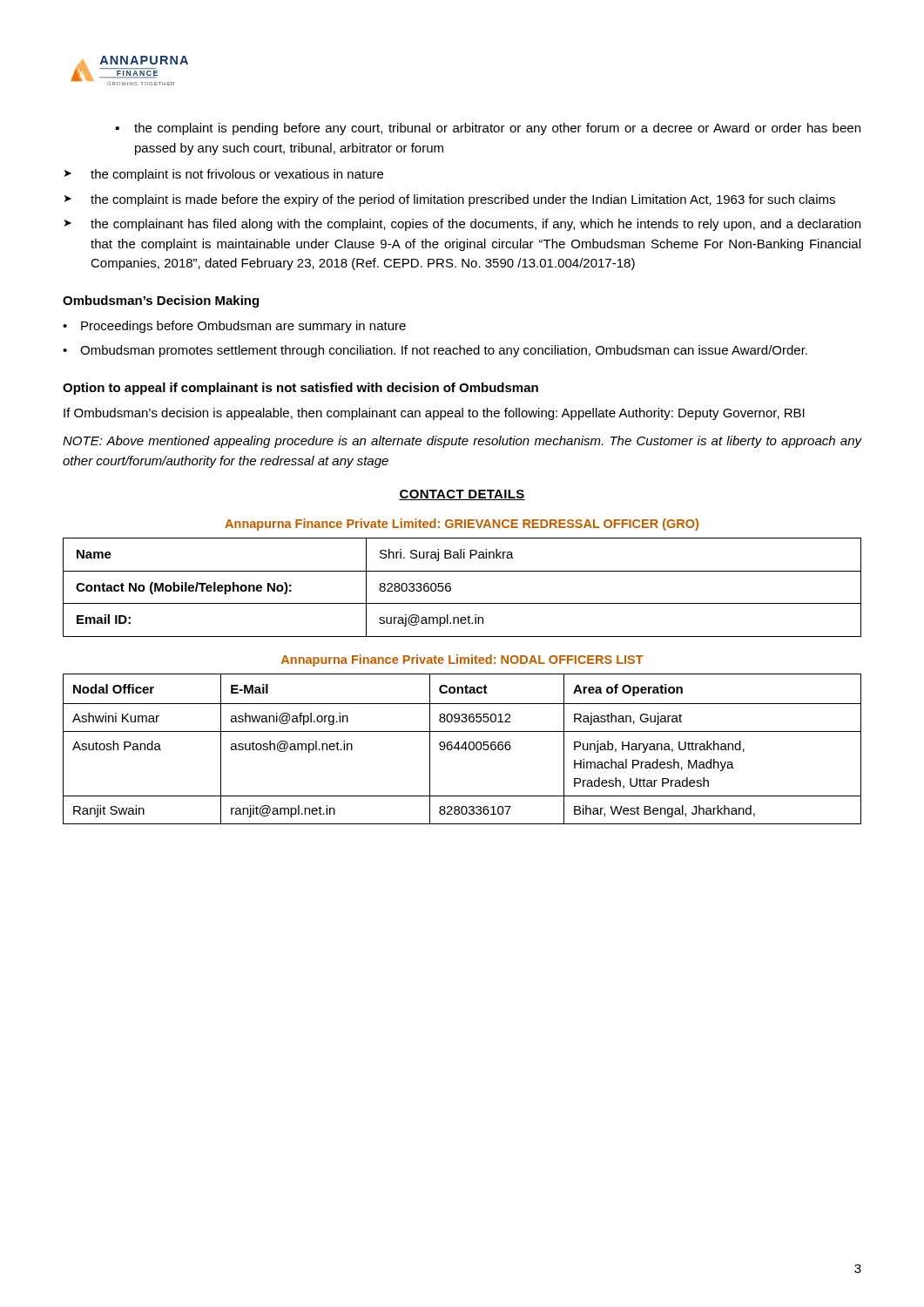Locate the block of text that opens with "Proceedings before Ombudsman"

(234, 327)
